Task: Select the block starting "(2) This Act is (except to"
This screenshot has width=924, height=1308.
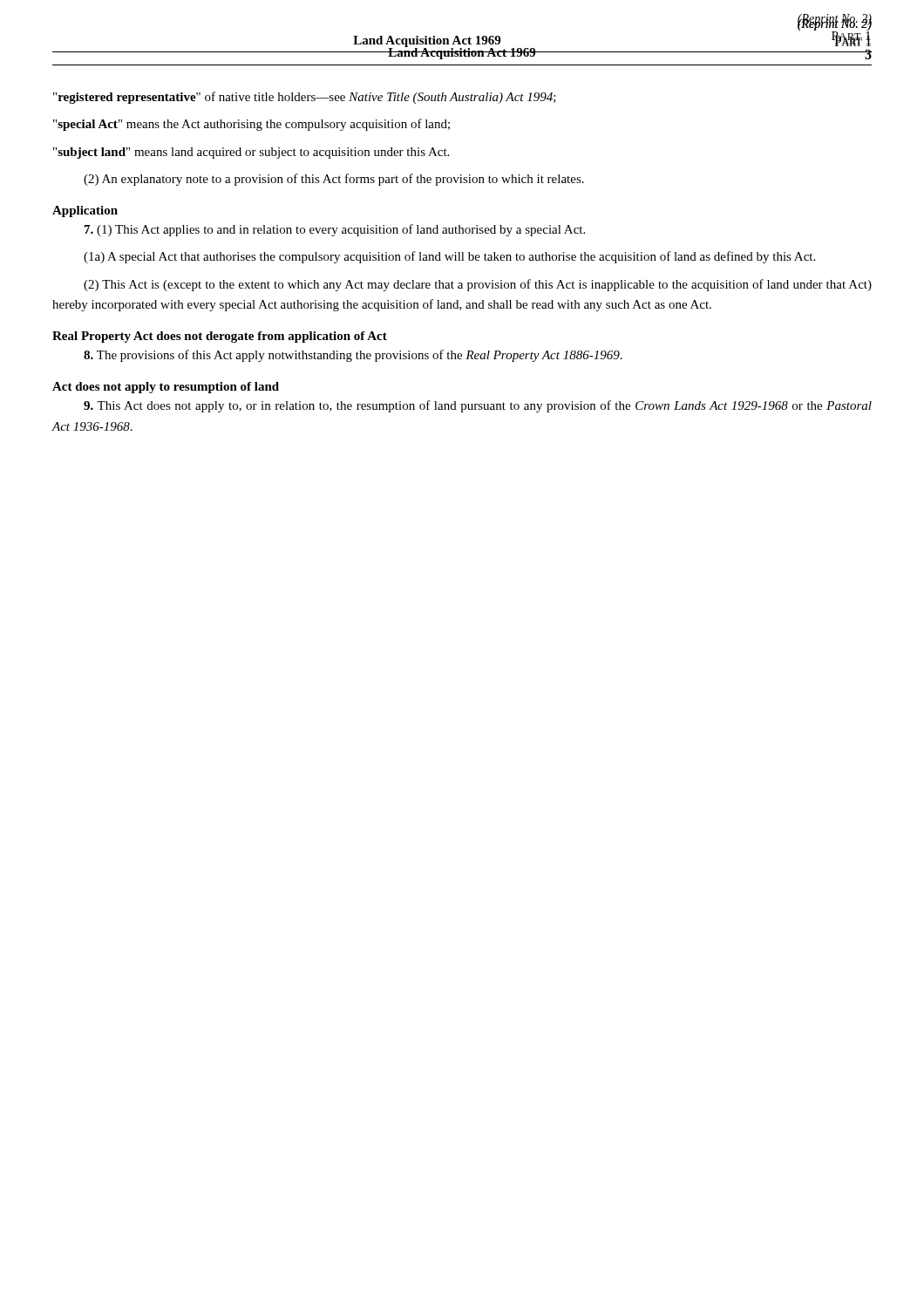Action: 462,294
